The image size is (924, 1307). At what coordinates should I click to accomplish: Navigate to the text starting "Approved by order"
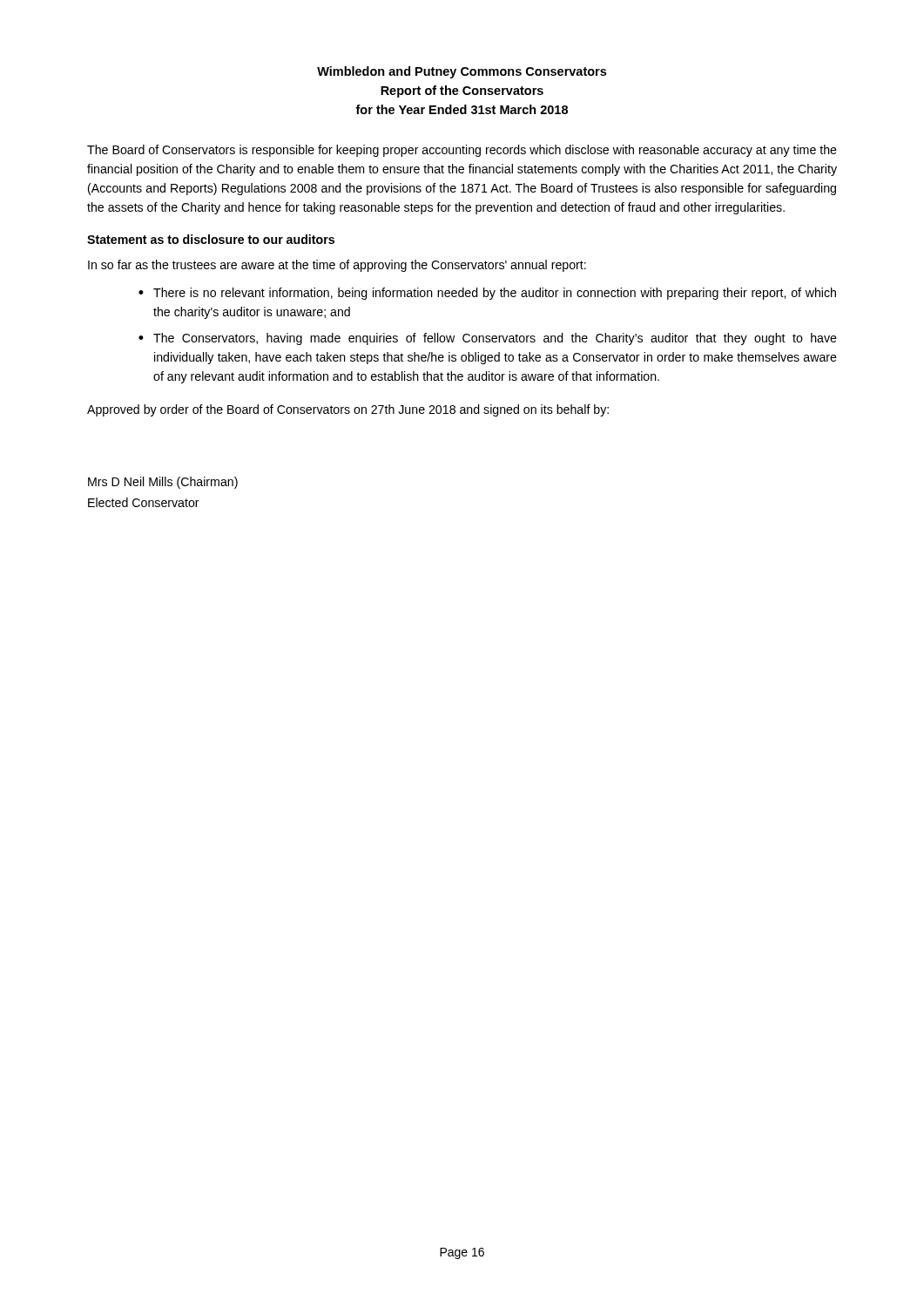click(348, 410)
